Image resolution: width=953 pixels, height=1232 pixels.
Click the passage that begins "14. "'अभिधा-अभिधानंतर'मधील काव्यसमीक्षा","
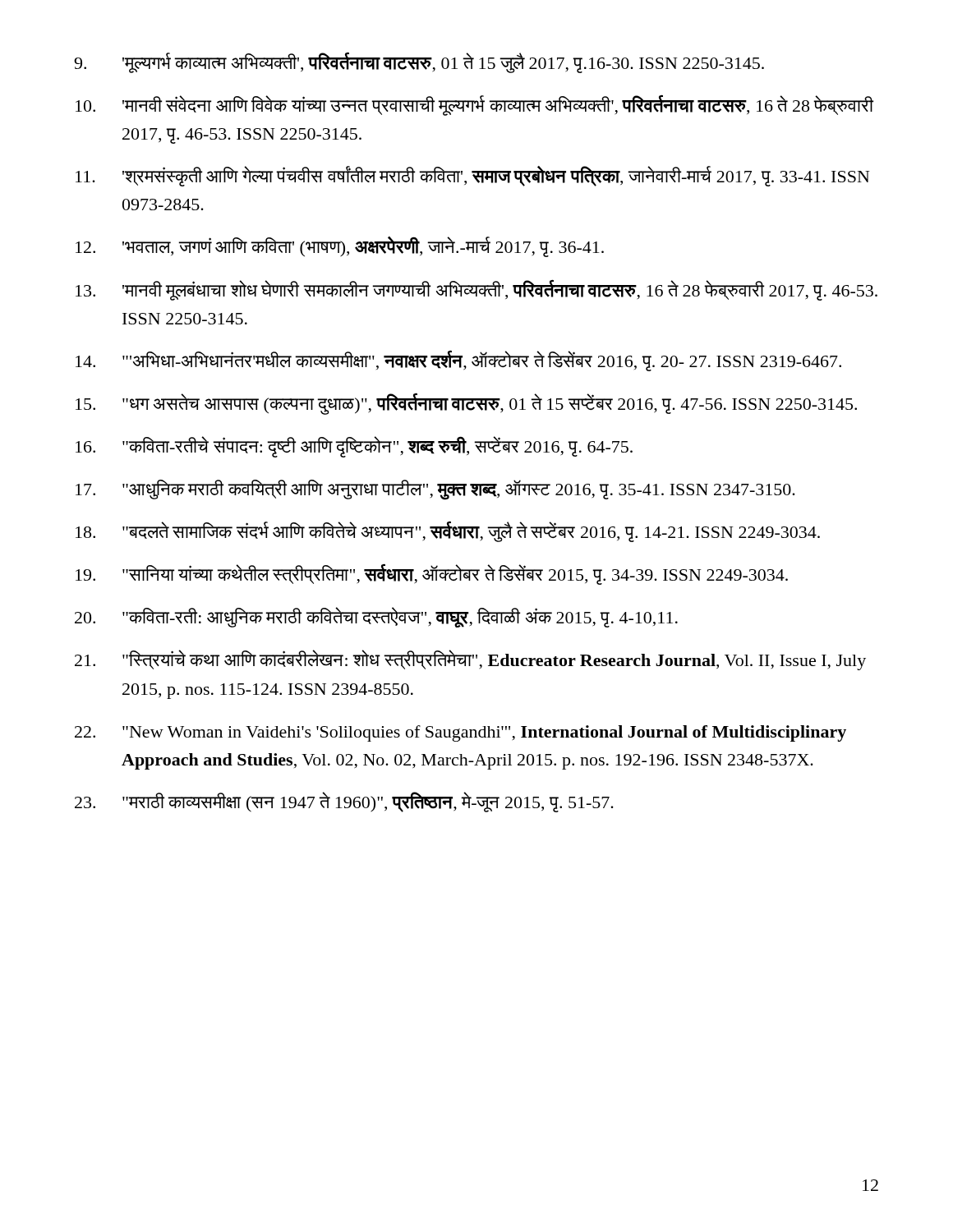[x=476, y=361]
